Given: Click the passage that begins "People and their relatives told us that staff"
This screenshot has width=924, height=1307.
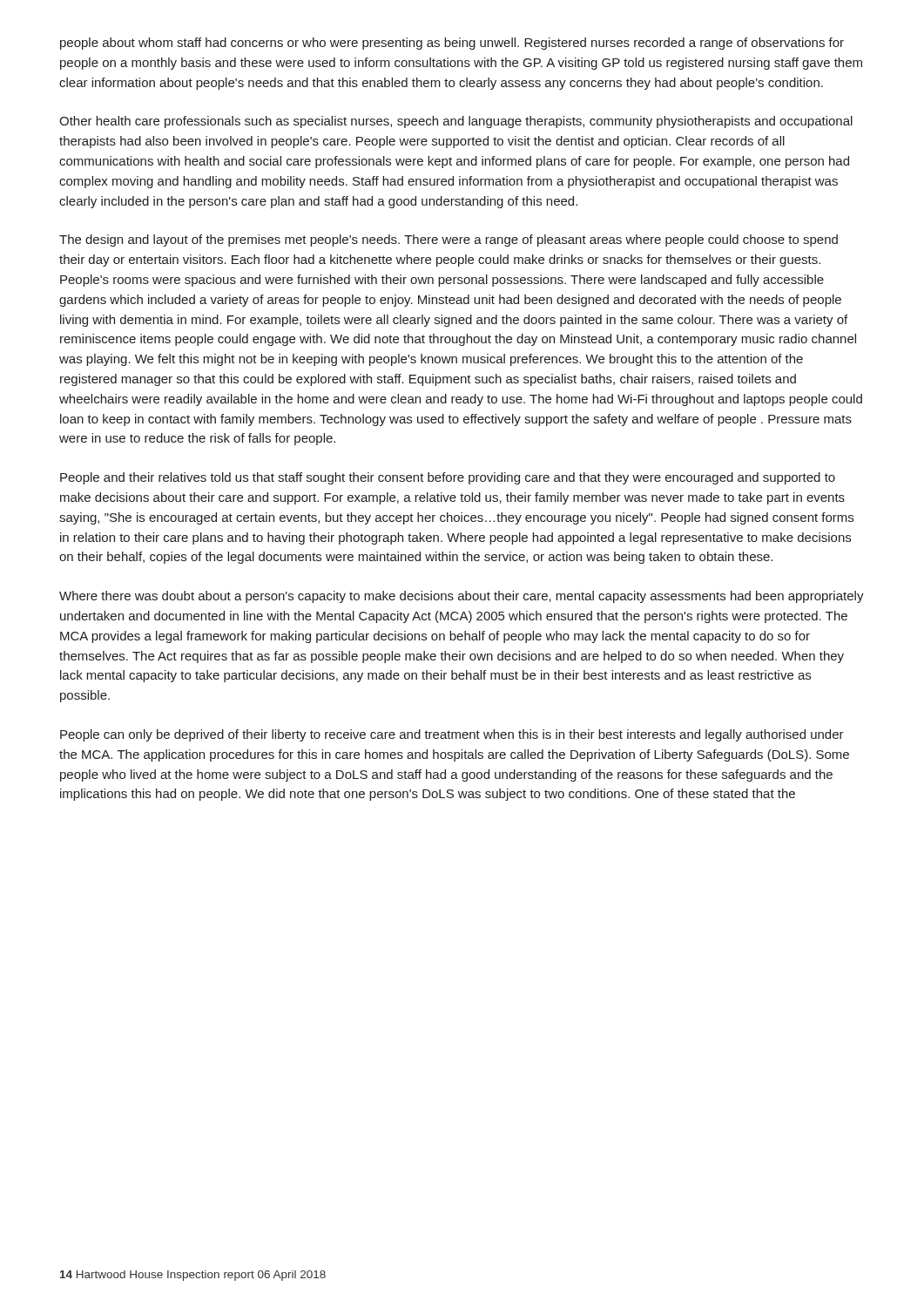Looking at the screenshot, I should [x=457, y=517].
